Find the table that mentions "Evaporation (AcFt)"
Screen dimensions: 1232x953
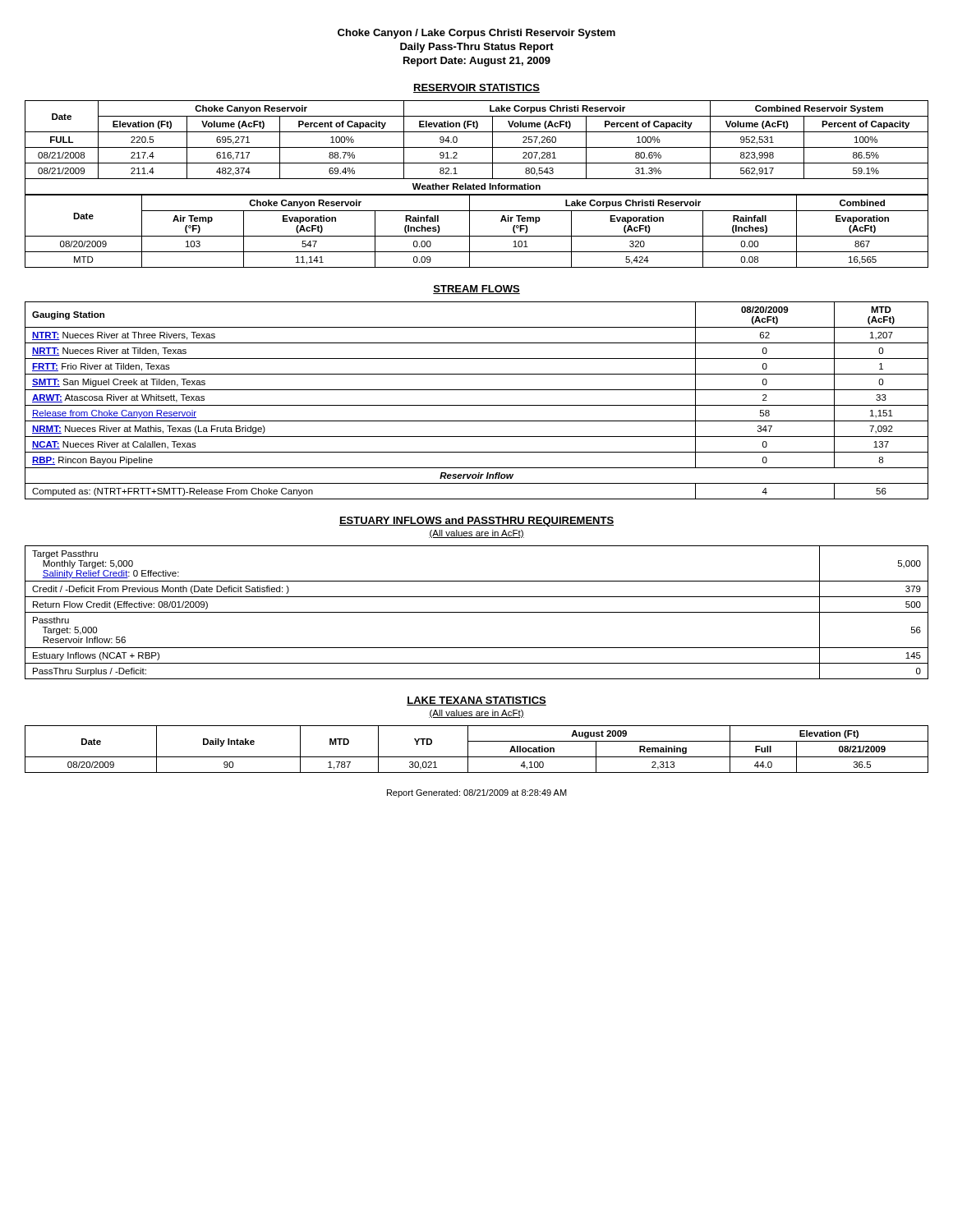tap(476, 231)
